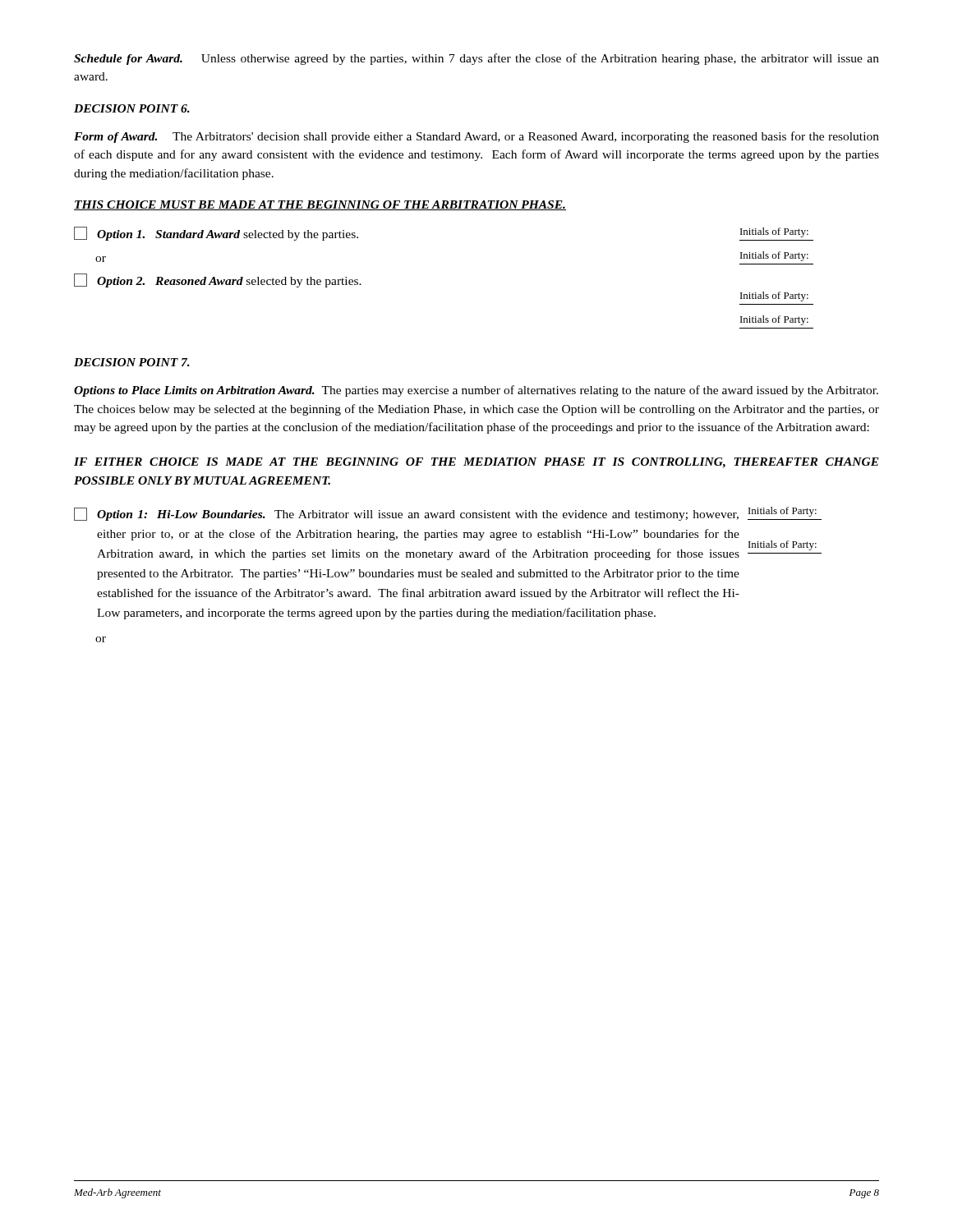Point to the element starting "Option 1. Standard Award selected by the"
The height and width of the screenshot is (1232, 953).
tap(217, 235)
